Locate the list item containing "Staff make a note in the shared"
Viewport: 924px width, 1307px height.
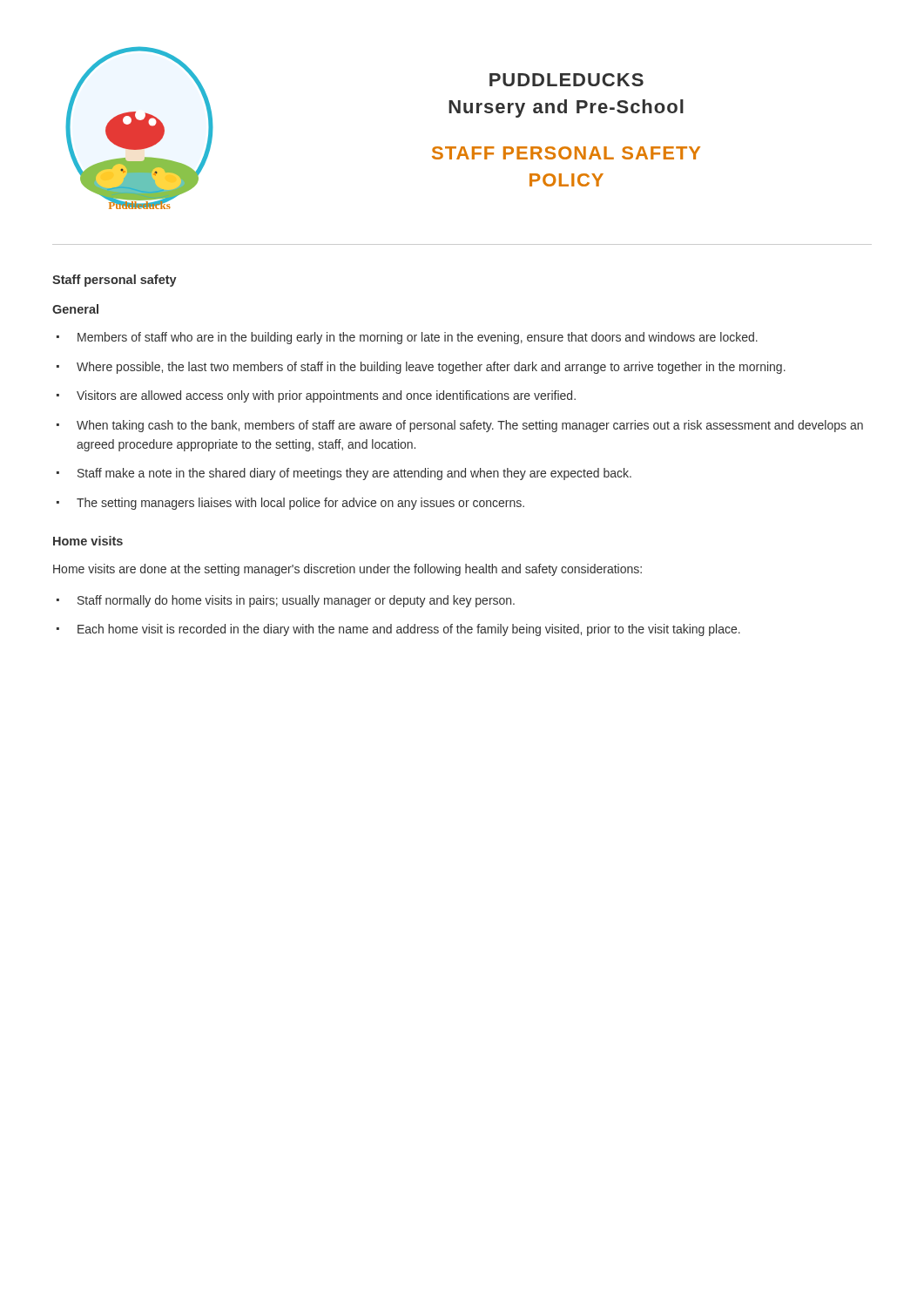tap(354, 474)
